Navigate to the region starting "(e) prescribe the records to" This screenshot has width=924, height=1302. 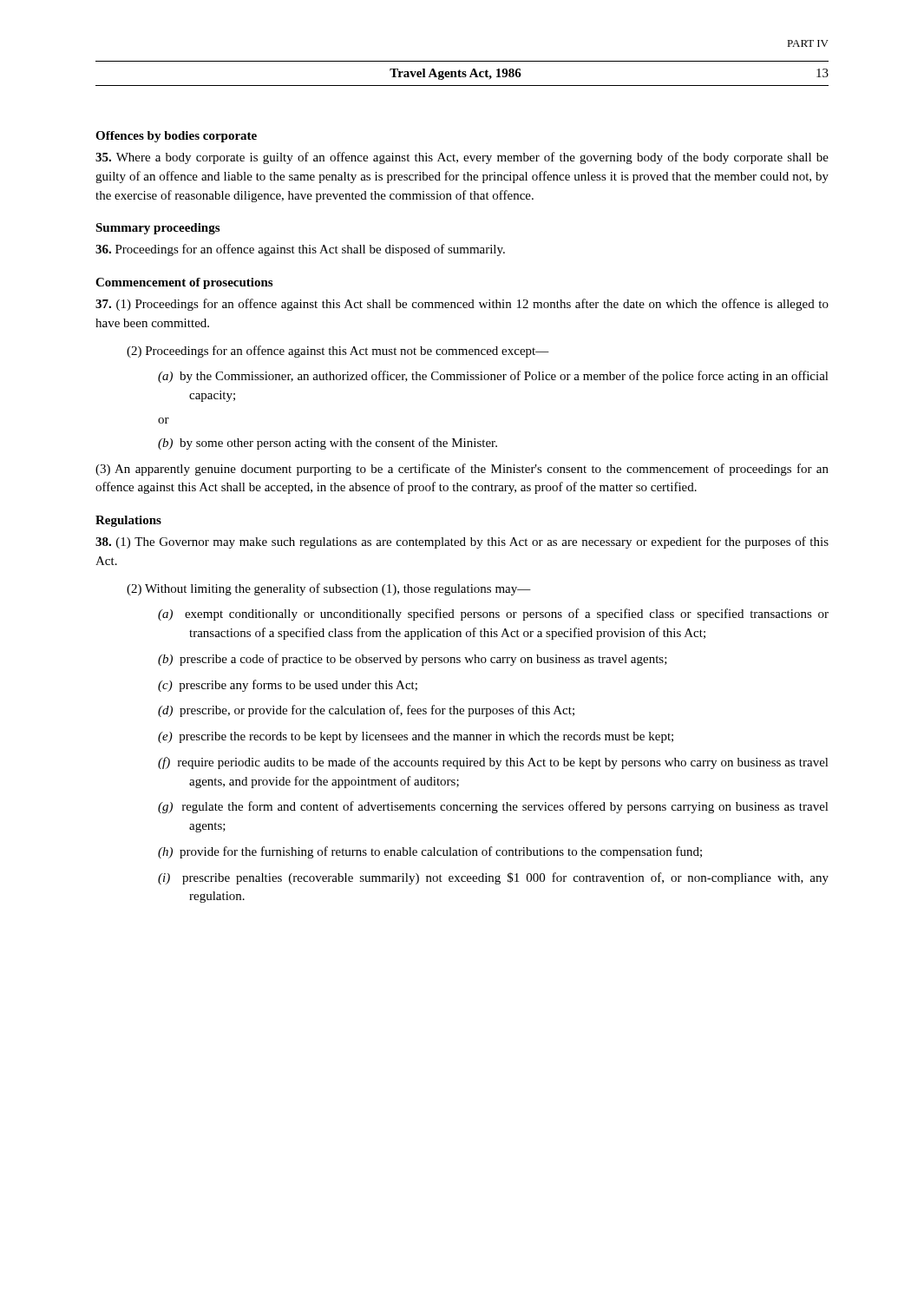[432, 736]
